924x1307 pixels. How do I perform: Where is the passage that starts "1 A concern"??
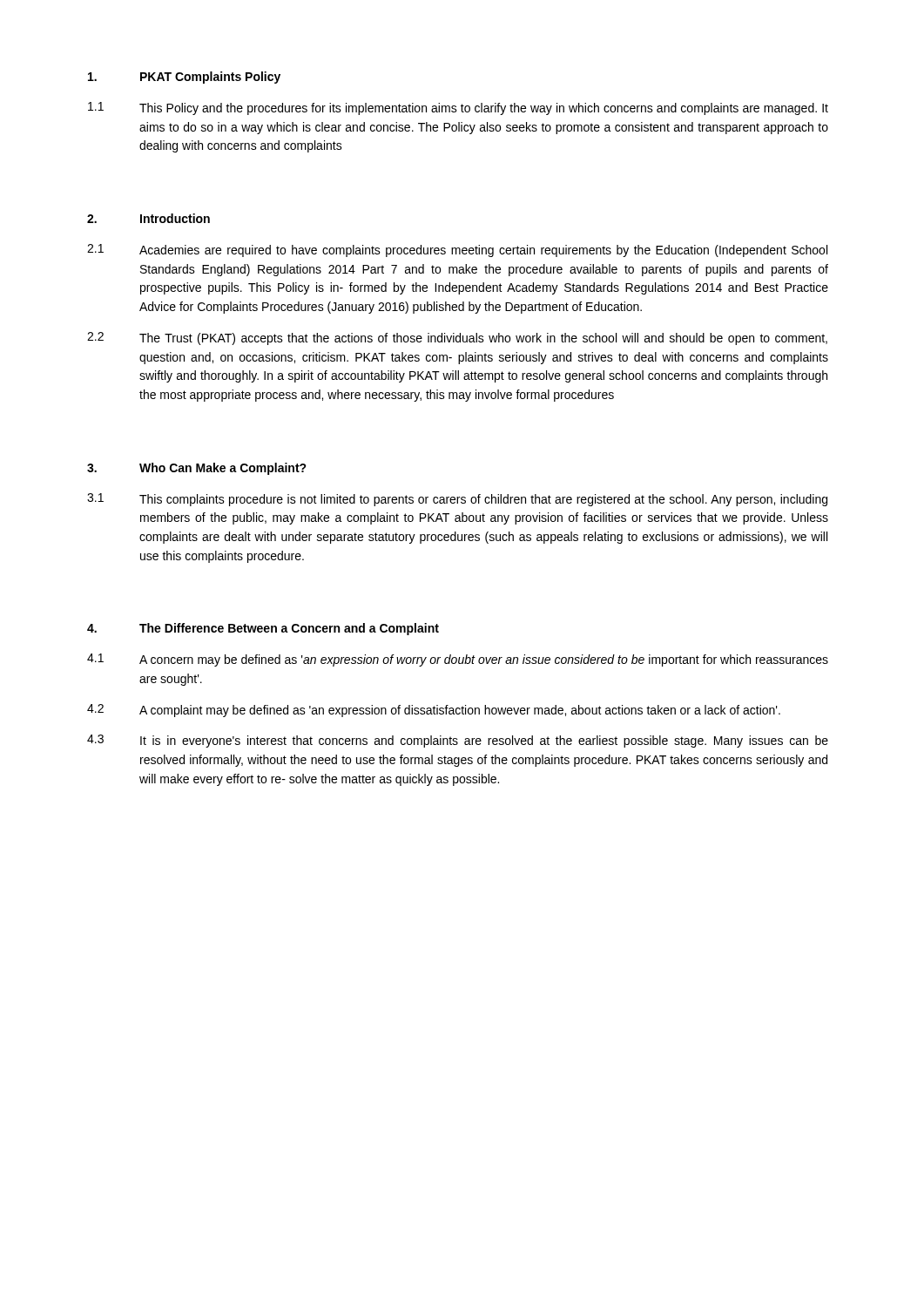click(x=458, y=670)
